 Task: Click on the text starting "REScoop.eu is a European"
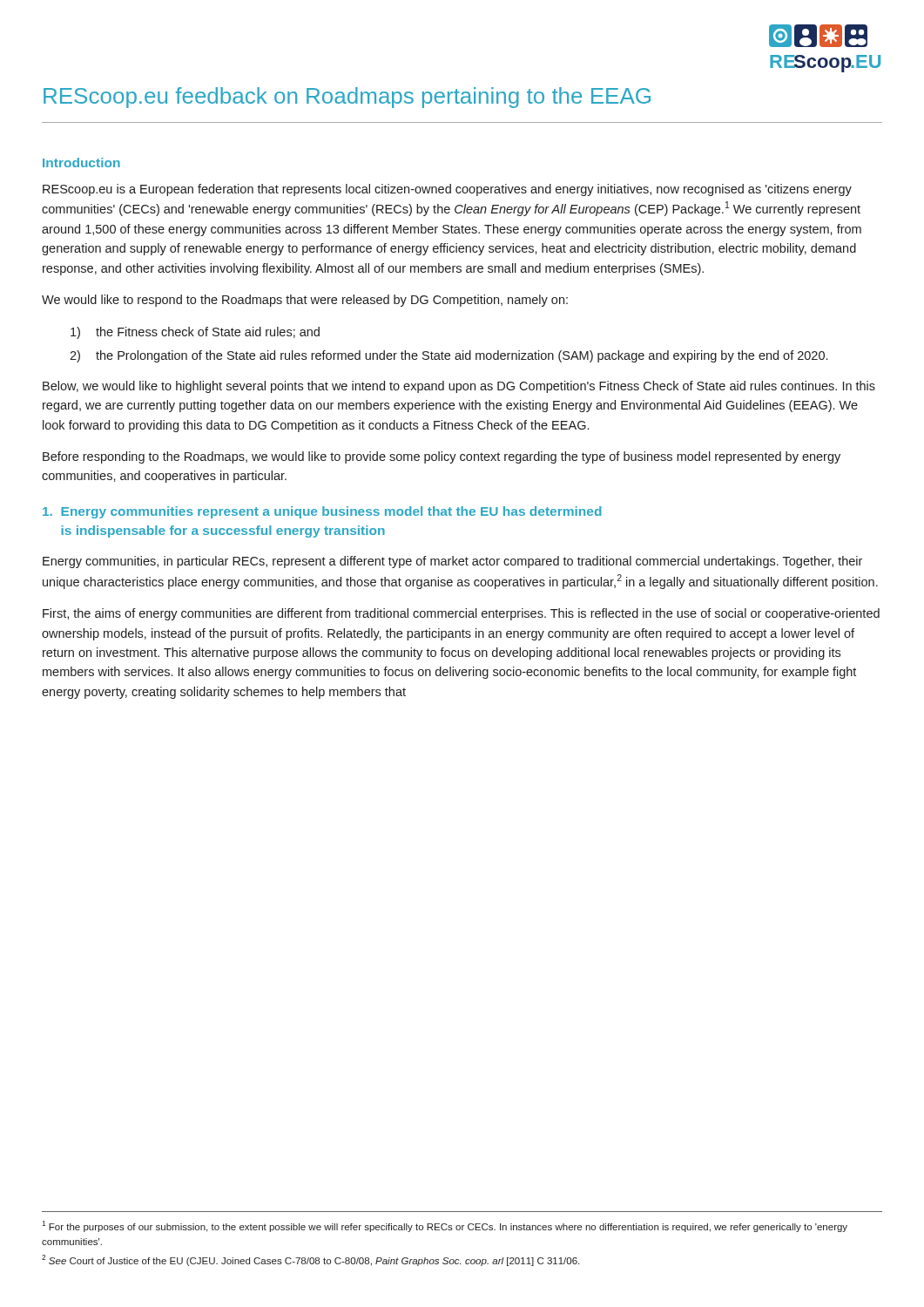pyautogui.click(x=452, y=229)
